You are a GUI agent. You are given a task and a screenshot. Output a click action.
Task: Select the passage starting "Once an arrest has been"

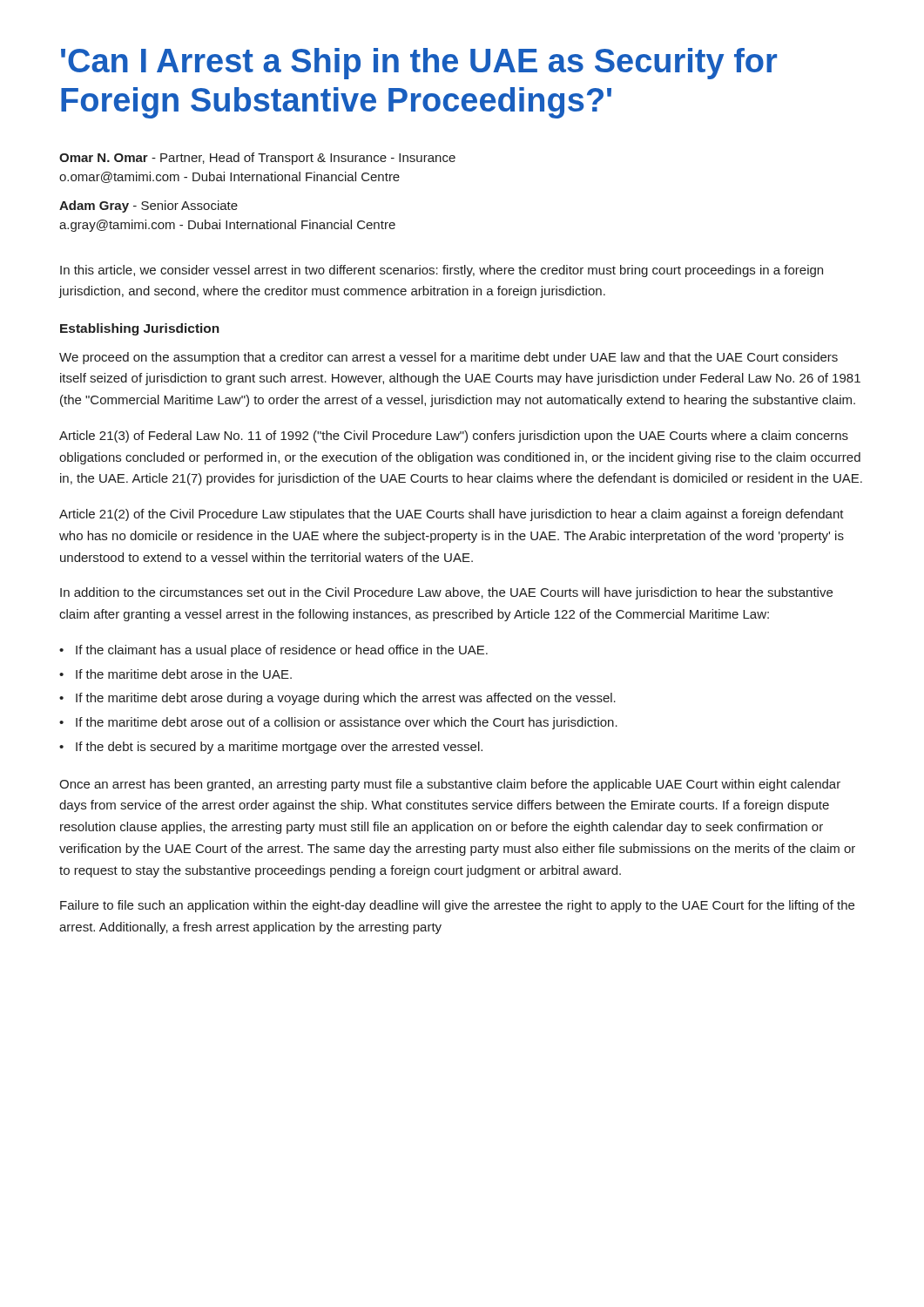tap(457, 827)
